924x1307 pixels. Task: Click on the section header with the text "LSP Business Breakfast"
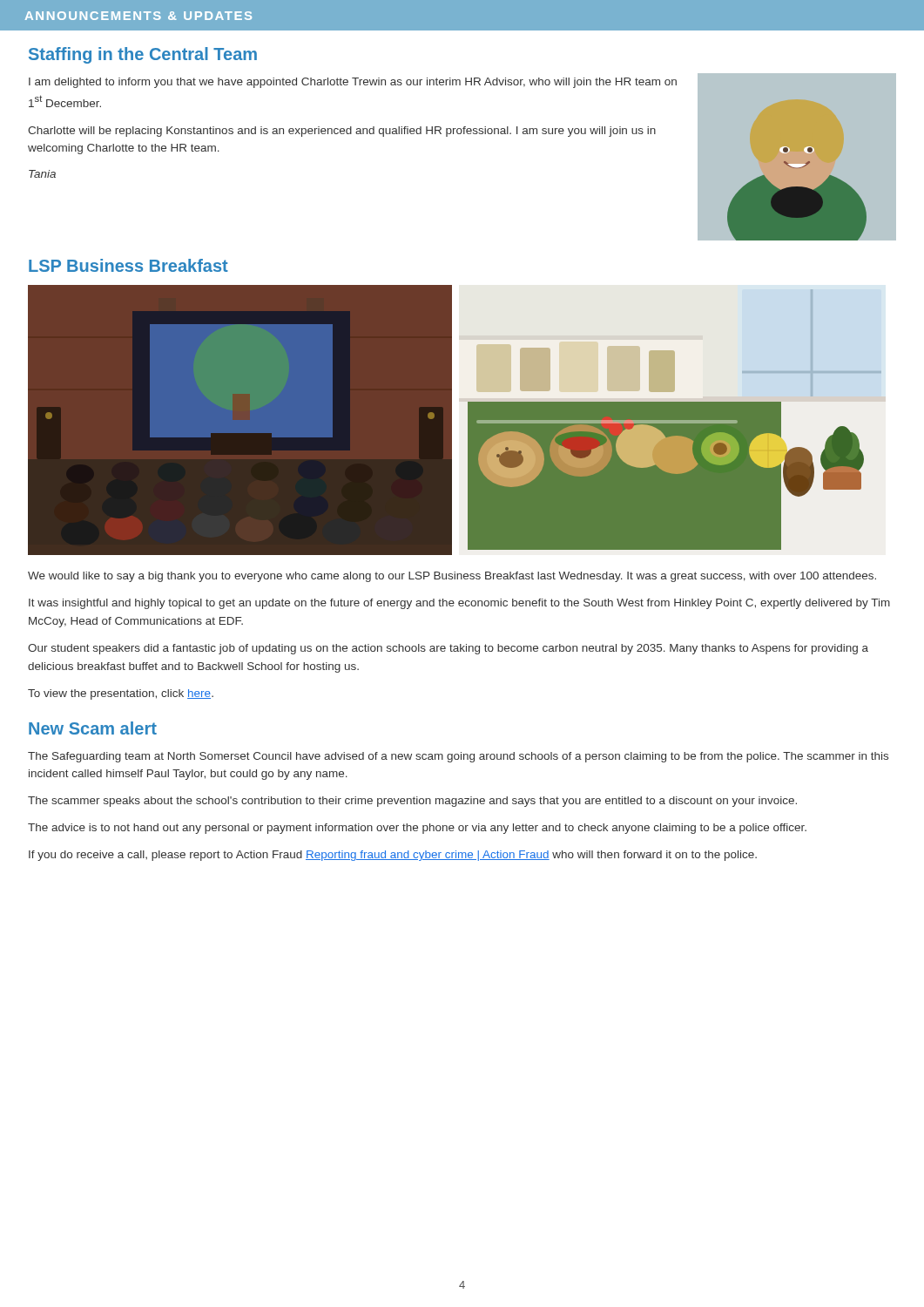tap(128, 266)
